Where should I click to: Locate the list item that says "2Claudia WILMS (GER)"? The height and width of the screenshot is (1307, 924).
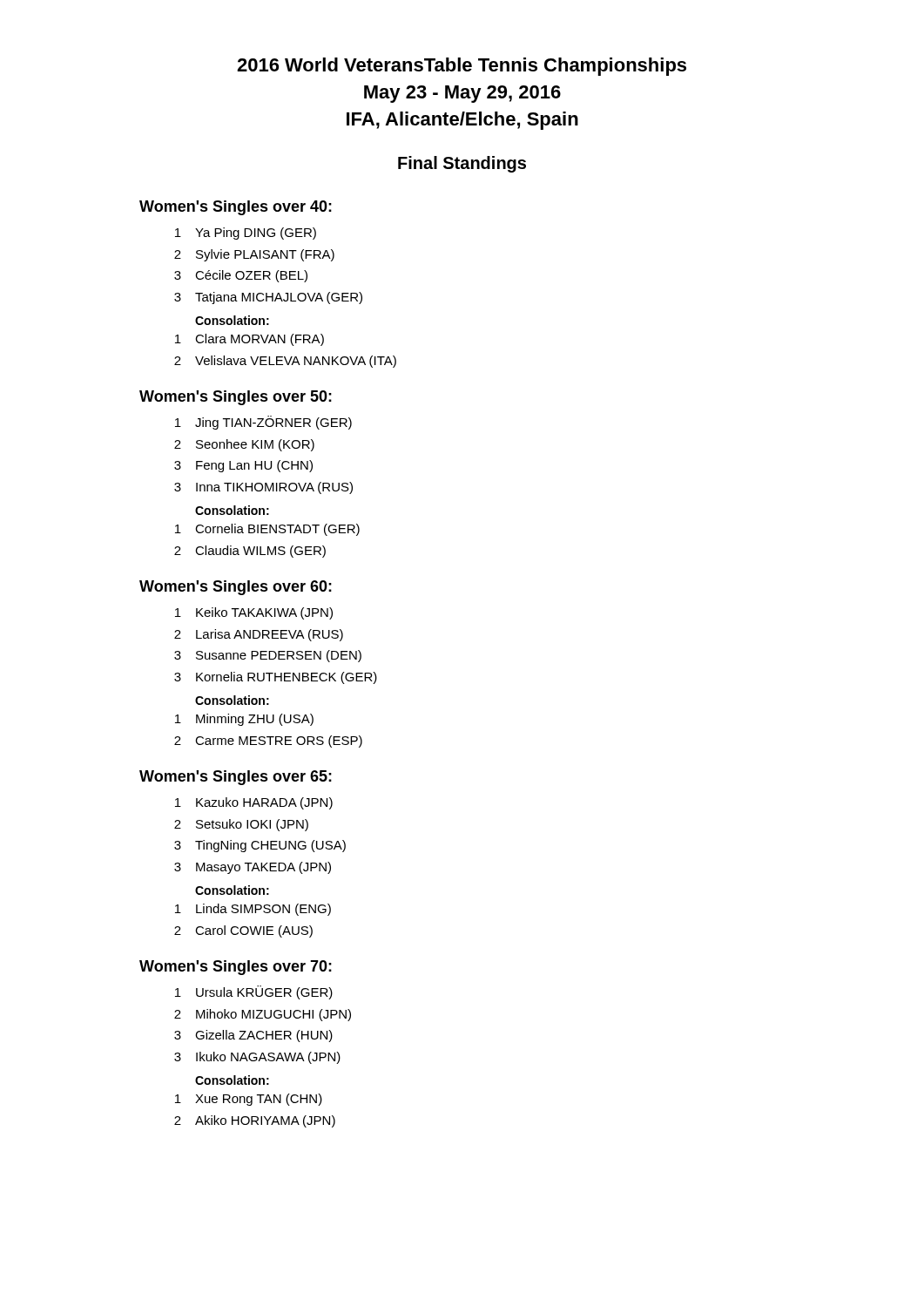pyautogui.click(x=233, y=551)
